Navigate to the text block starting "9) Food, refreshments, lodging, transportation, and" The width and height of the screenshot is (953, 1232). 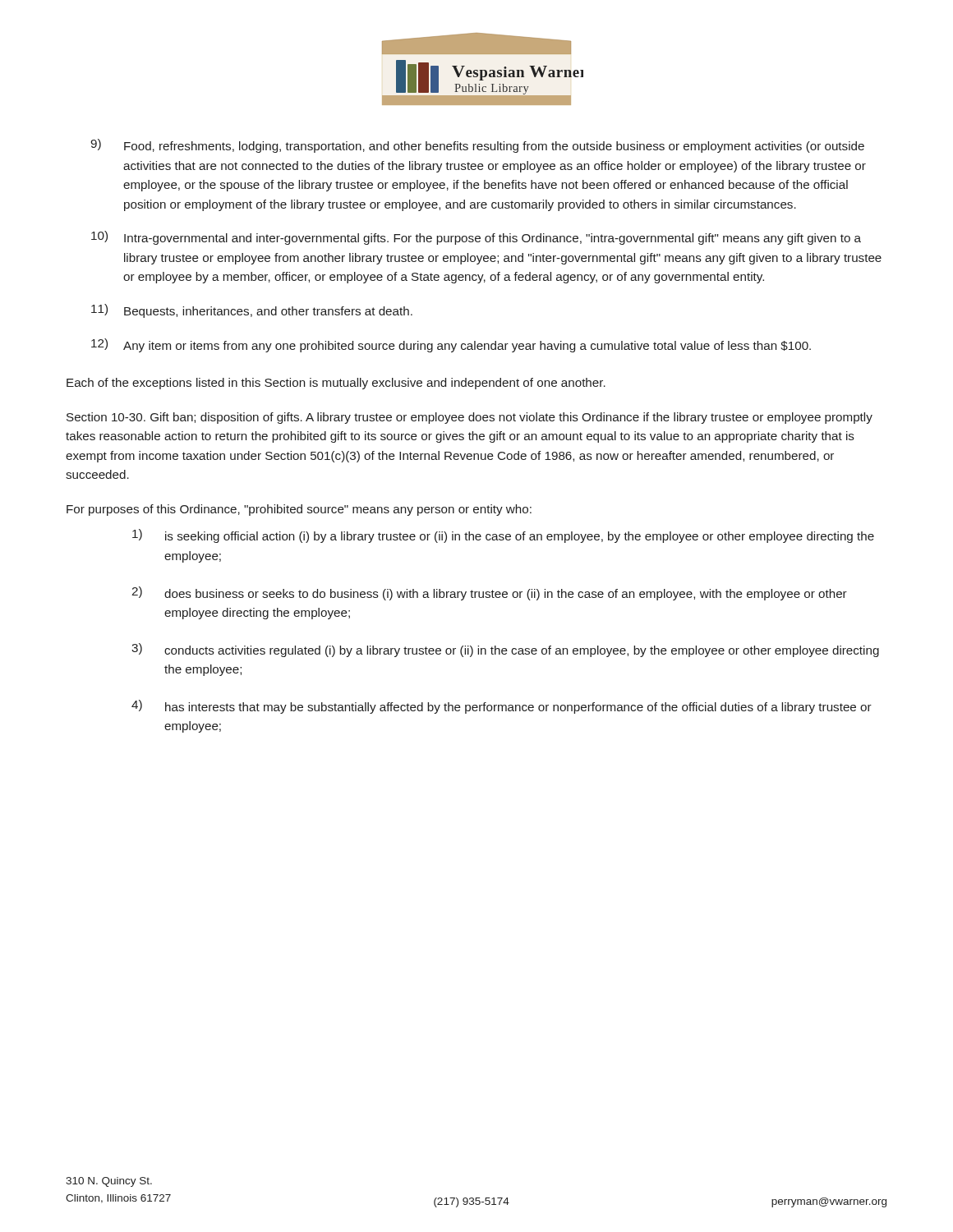pyautogui.click(x=489, y=175)
